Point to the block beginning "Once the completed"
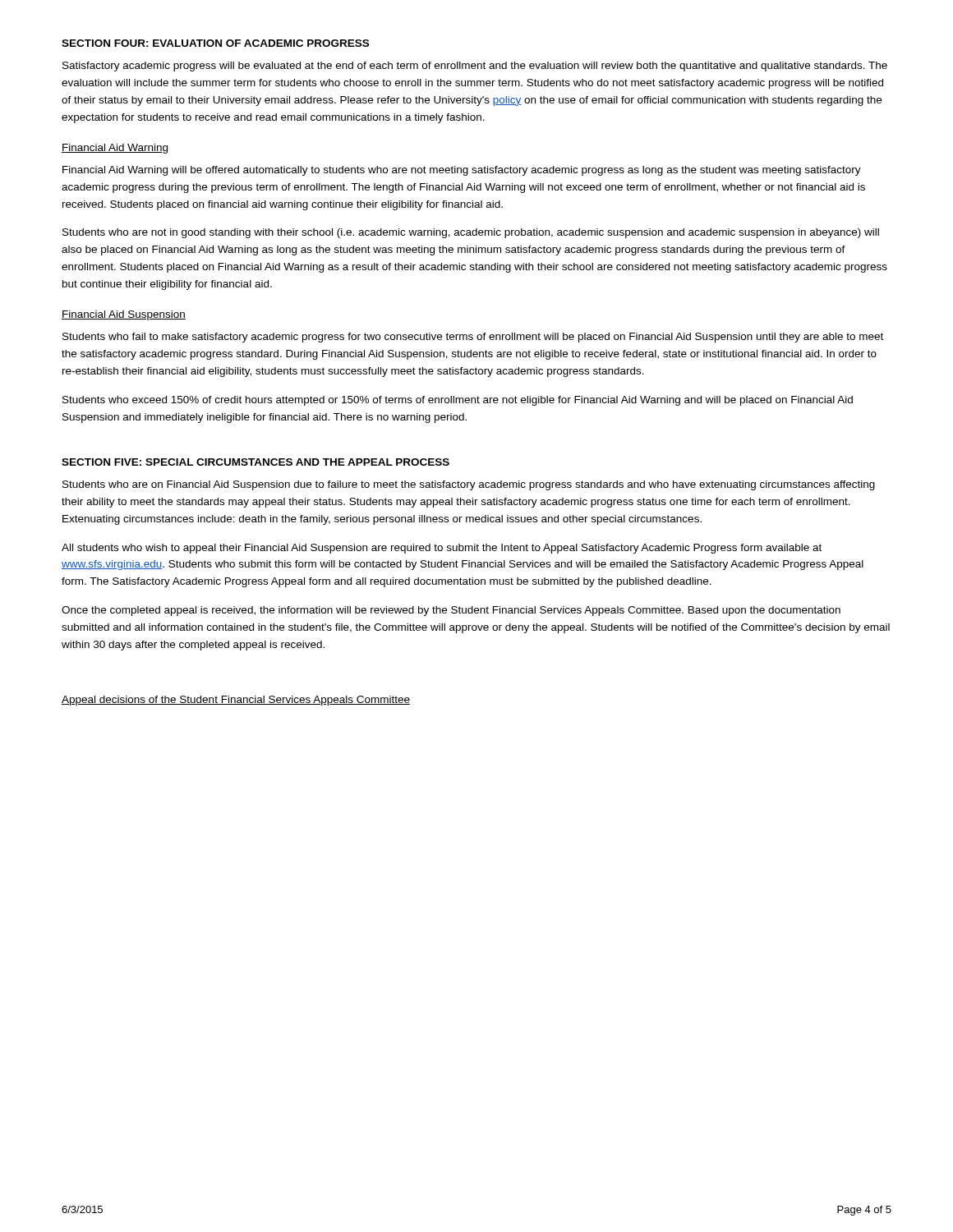Image resolution: width=953 pixels, height=1232 pixels. (476, 627)
